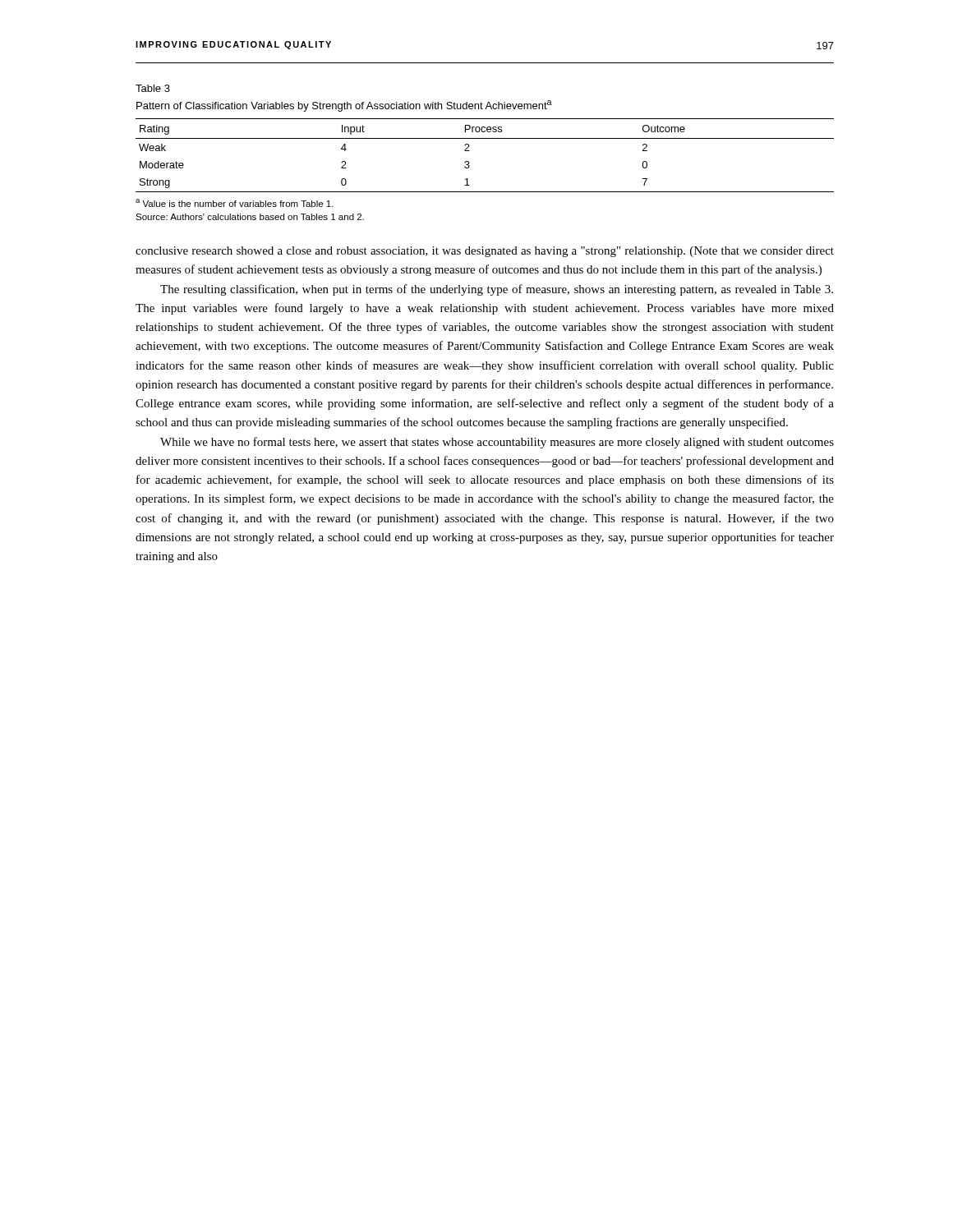
Task: Find the table that mentions "Rating"
Action: tap(485, 155)
